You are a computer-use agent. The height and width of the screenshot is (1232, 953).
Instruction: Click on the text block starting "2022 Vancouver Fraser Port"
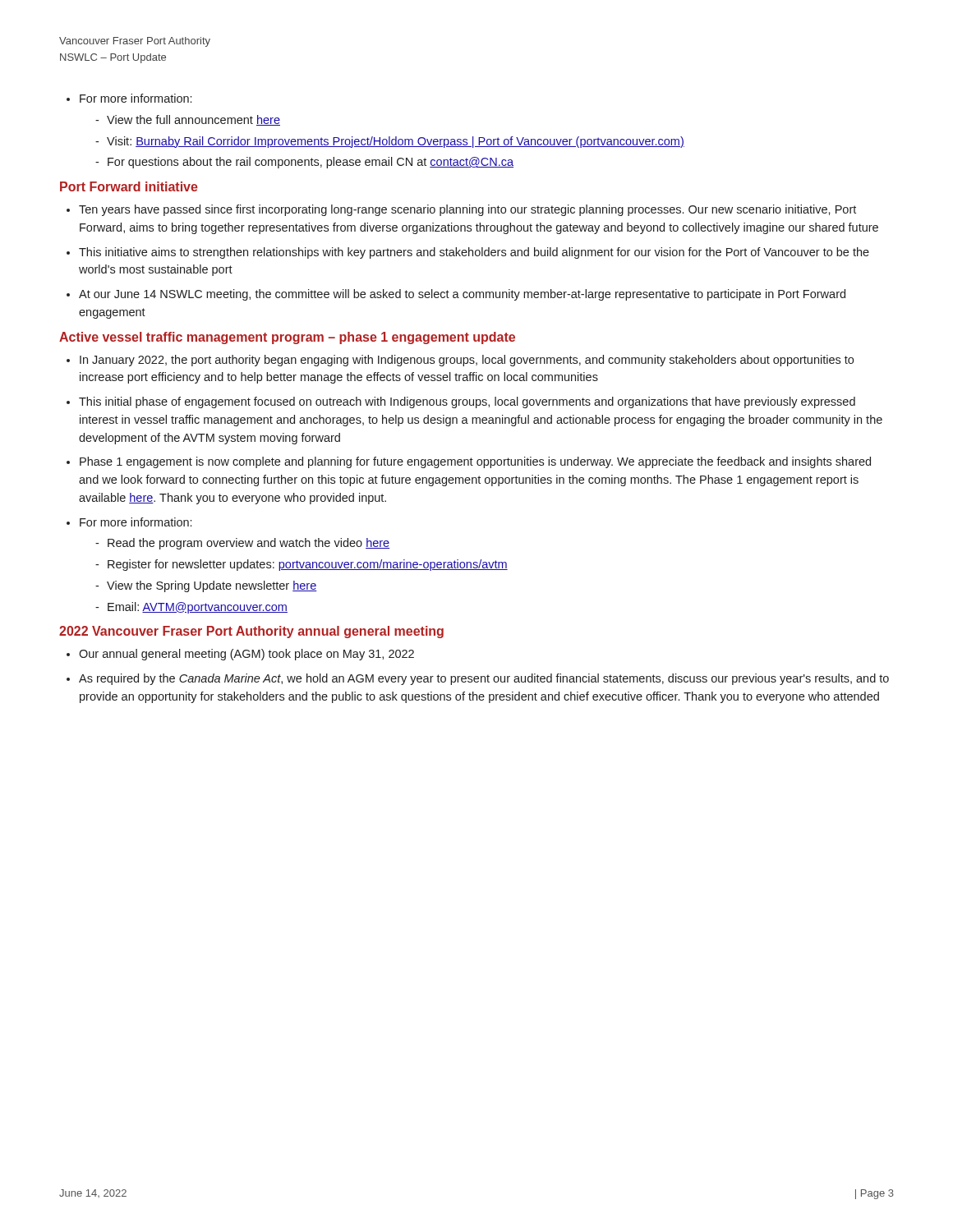click(252, 631)
